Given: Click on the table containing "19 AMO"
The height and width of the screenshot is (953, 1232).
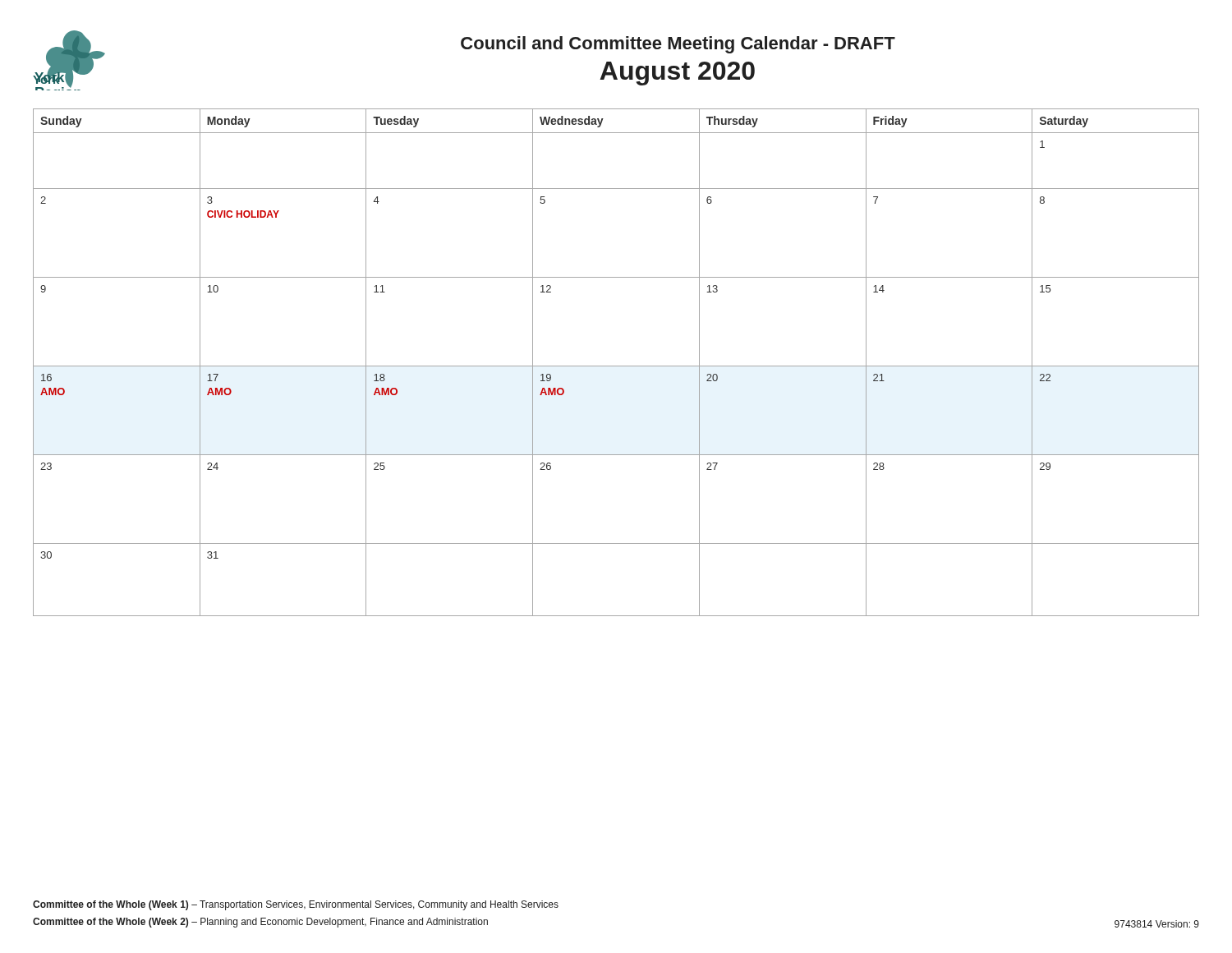Looking at the screenshot, I should (x=616, y=362).
